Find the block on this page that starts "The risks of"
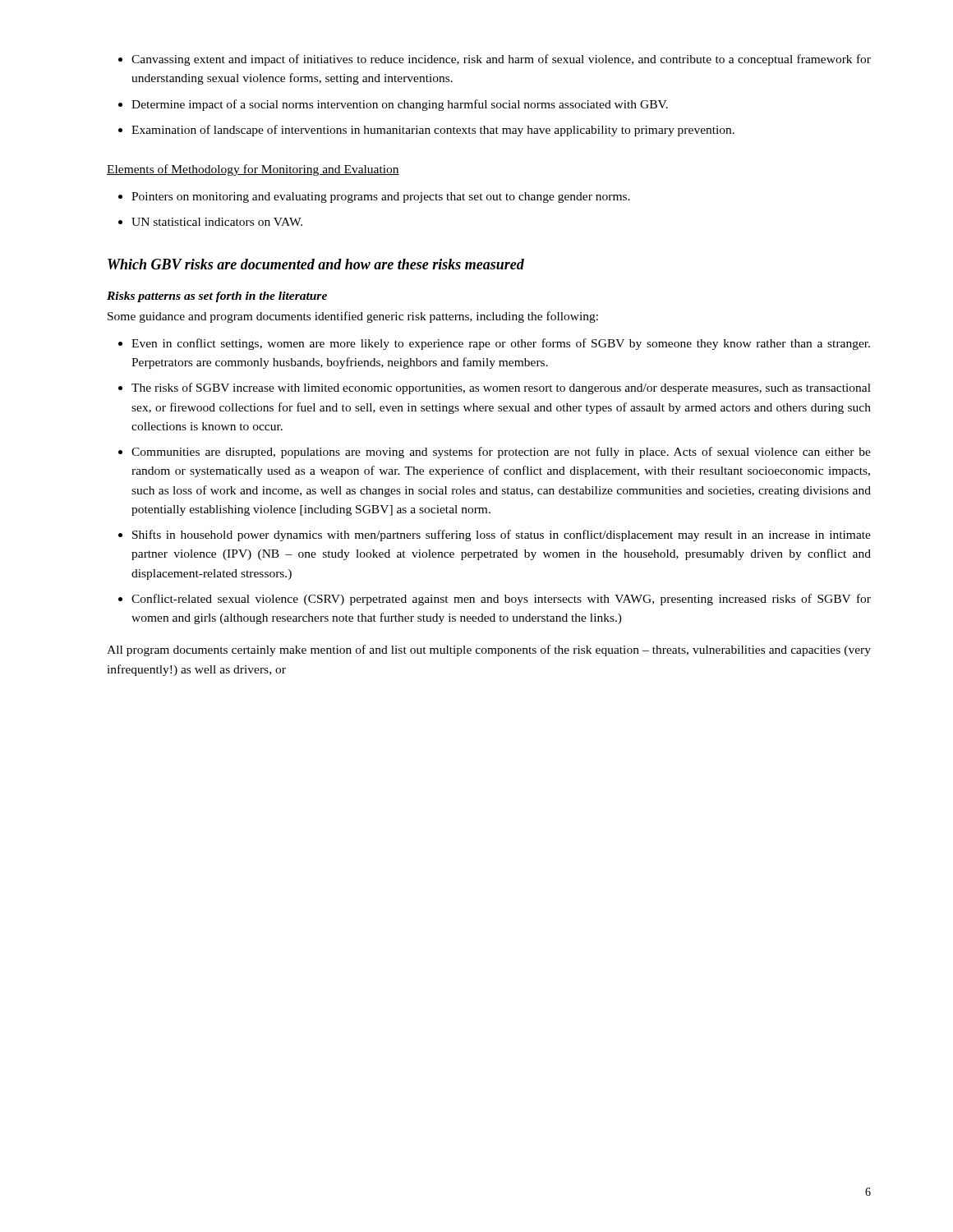Image resolution: width=953 pixels, height=1232 pixels. point(501,407)
